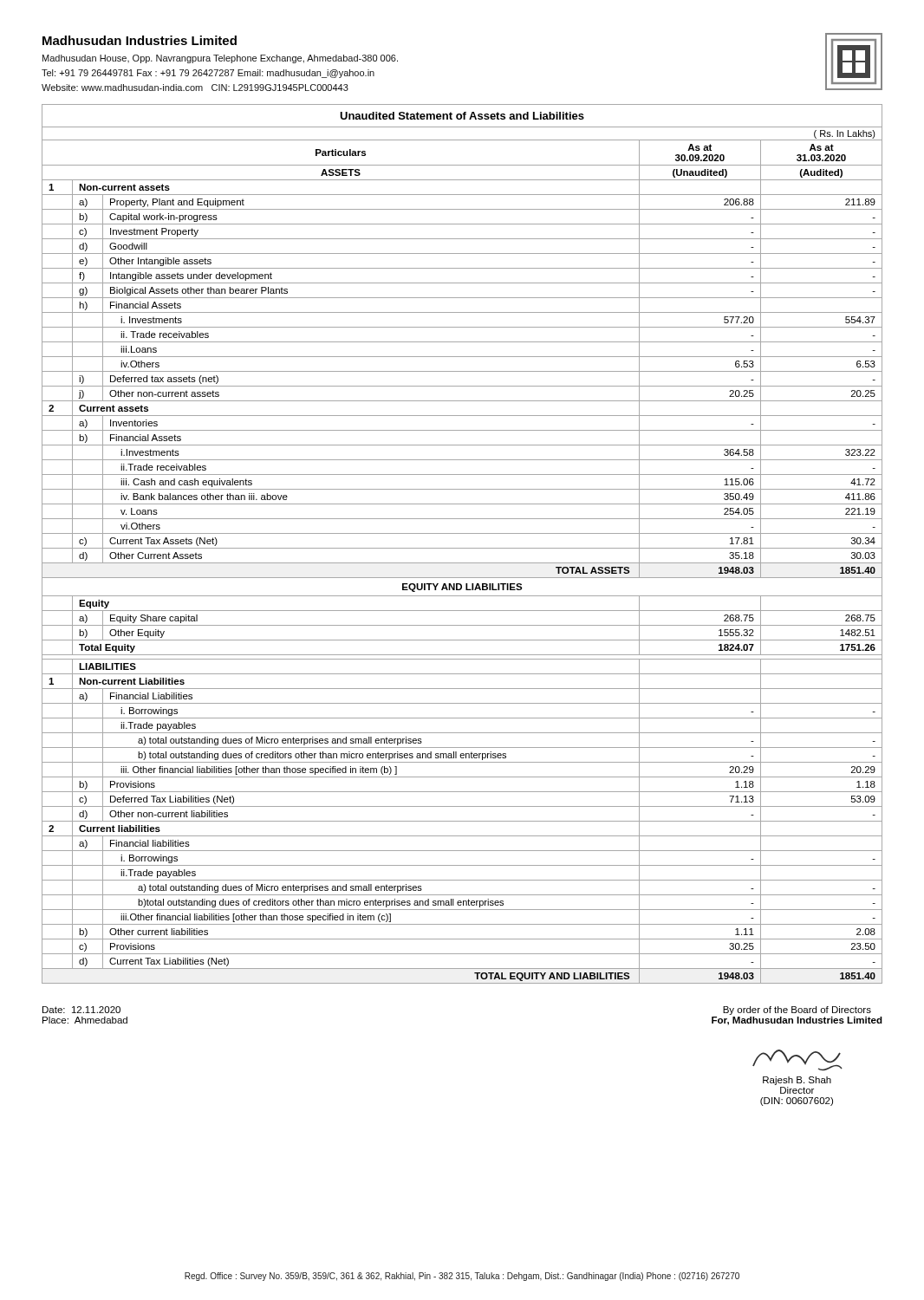Locate the table with the text "TOTAL EQUITY AND LIABILITIES"

click(462, 544)
